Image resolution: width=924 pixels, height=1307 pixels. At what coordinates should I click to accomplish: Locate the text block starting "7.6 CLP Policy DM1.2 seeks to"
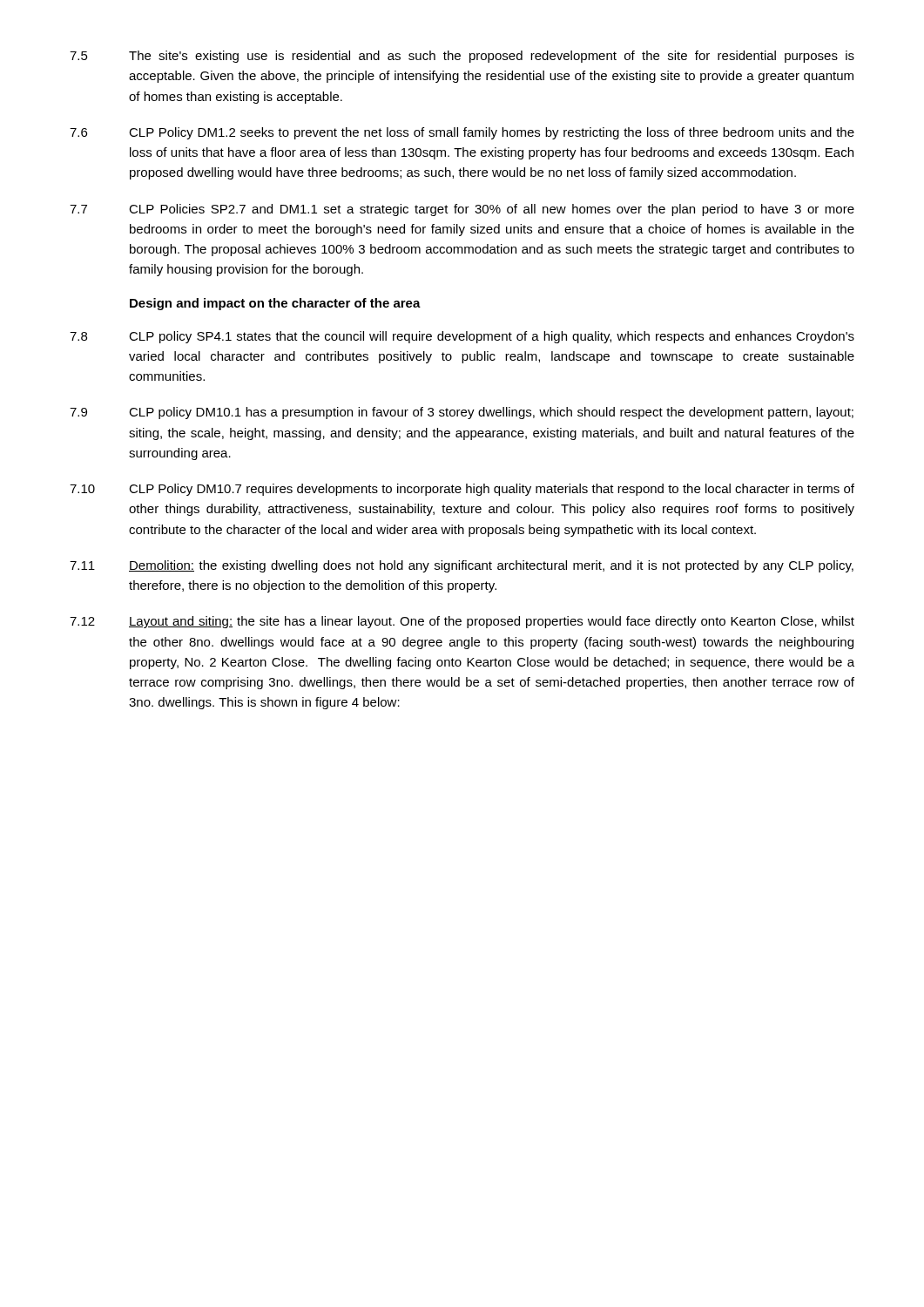point(462,152)
